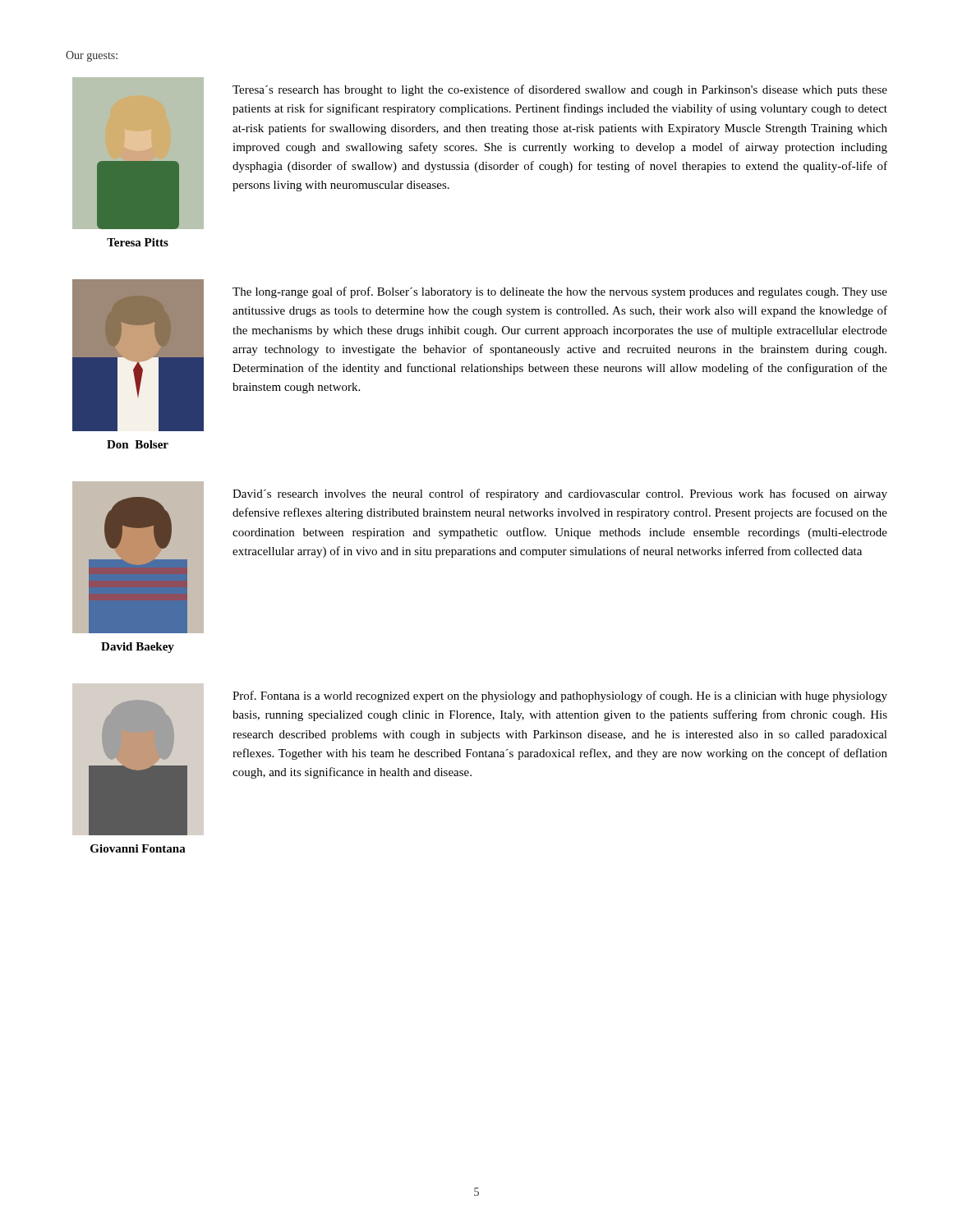Locate the block starting "David´s research involves the neural control of"

pyautogui.click(x=560, y=522)
